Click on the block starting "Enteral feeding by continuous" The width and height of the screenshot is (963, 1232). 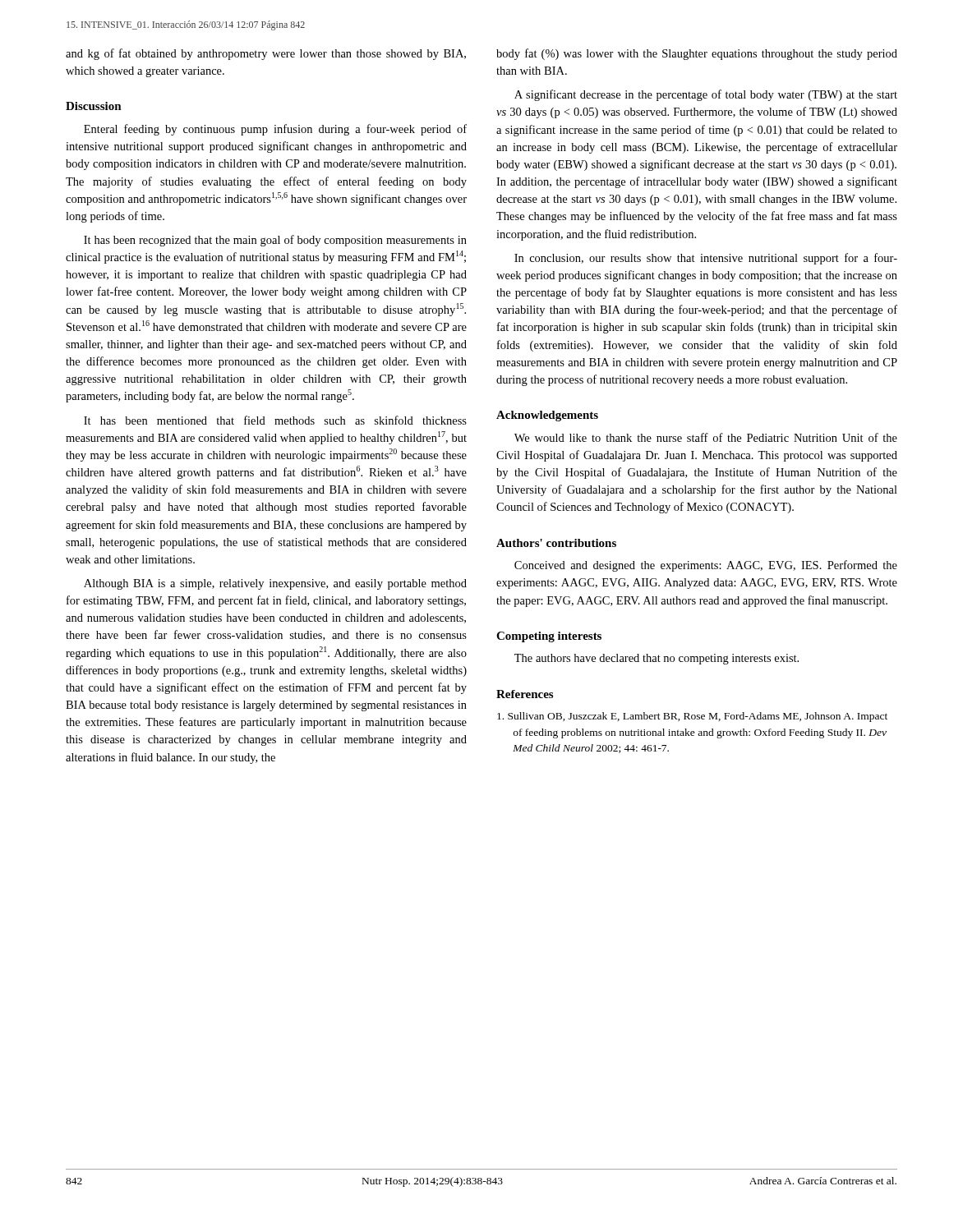coord(266,443)
